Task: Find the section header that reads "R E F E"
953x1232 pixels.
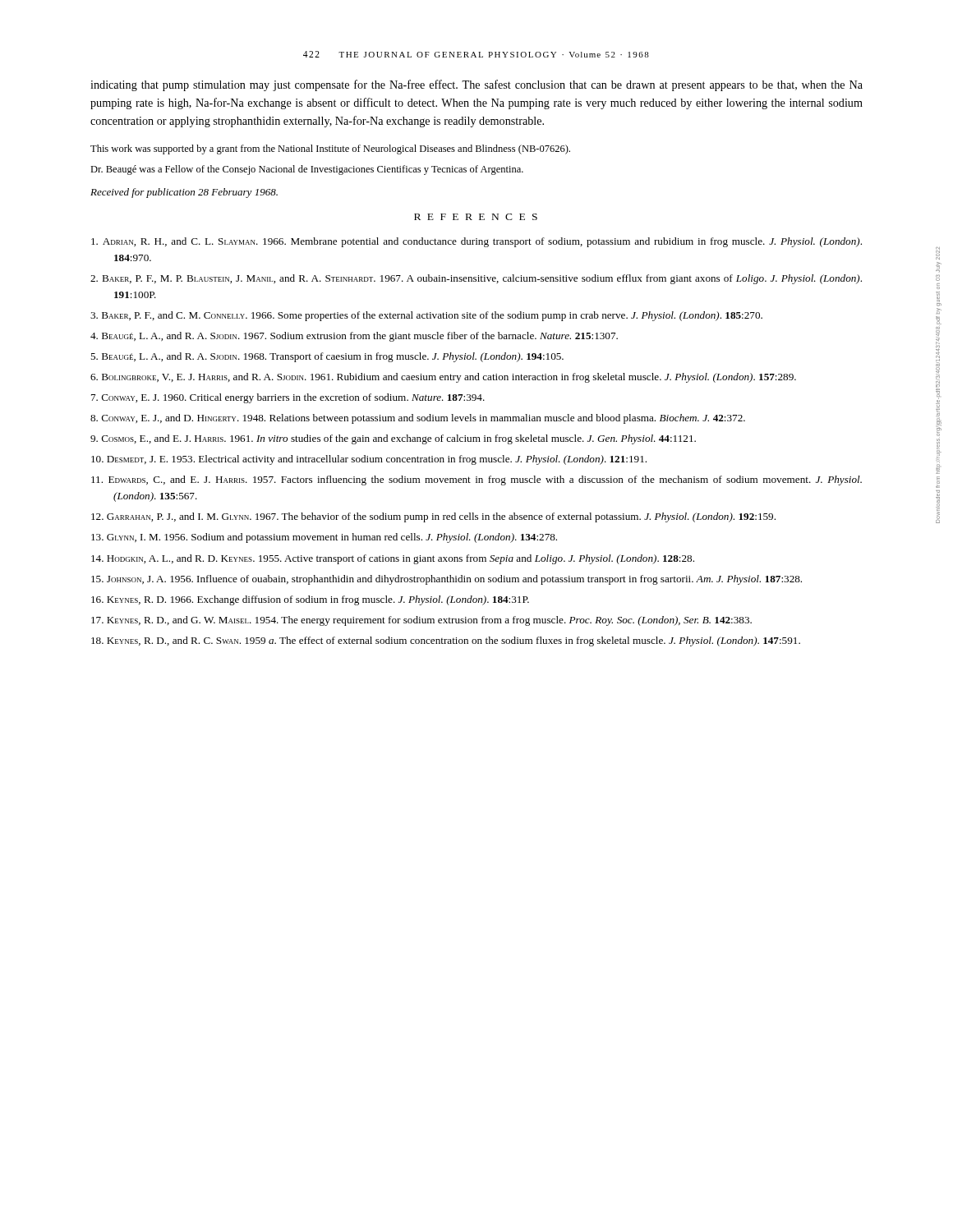Action: pyautogui.click(x=476, y=216)
